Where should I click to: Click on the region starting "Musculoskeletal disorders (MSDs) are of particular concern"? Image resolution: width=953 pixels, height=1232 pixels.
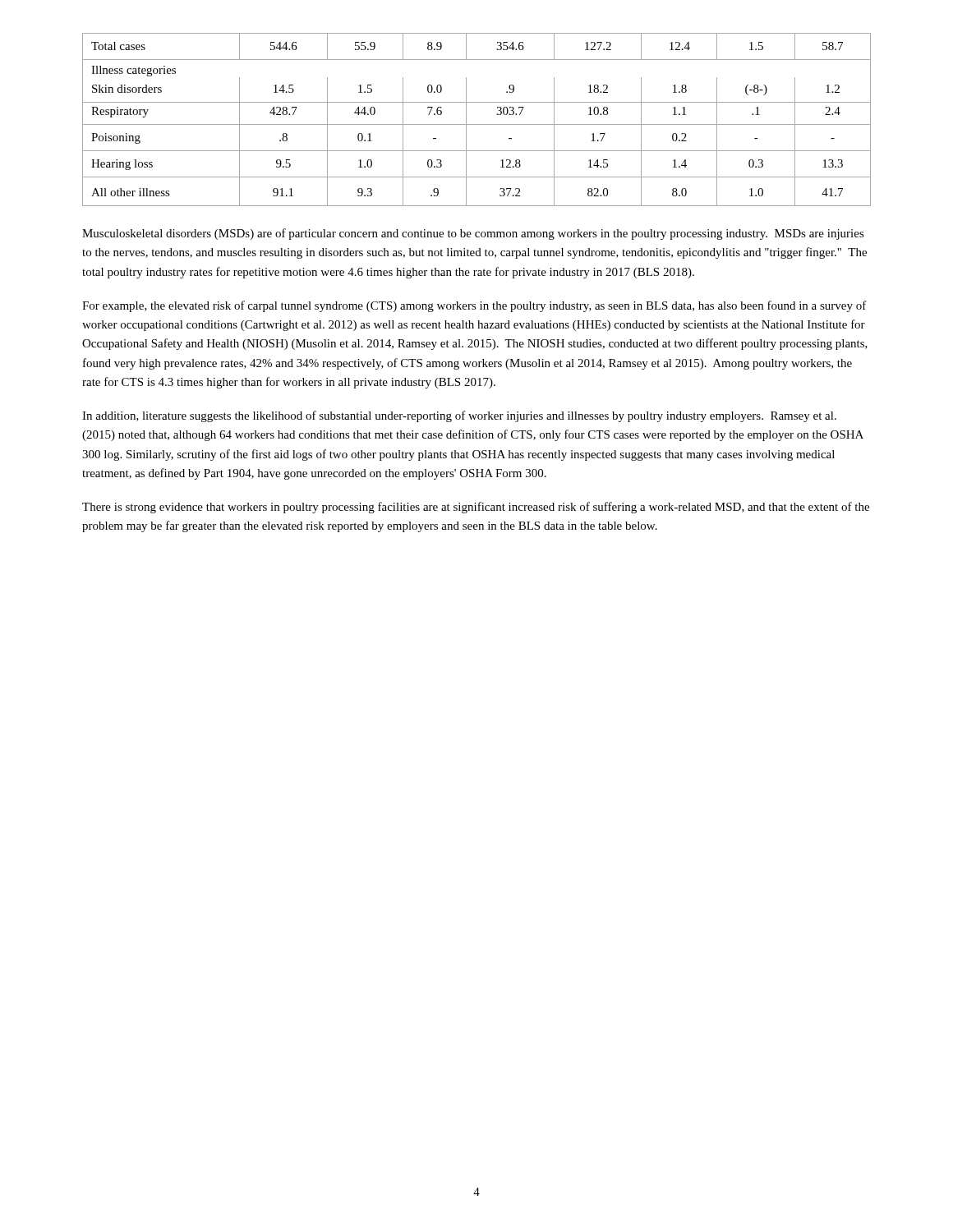pos(475,252)
